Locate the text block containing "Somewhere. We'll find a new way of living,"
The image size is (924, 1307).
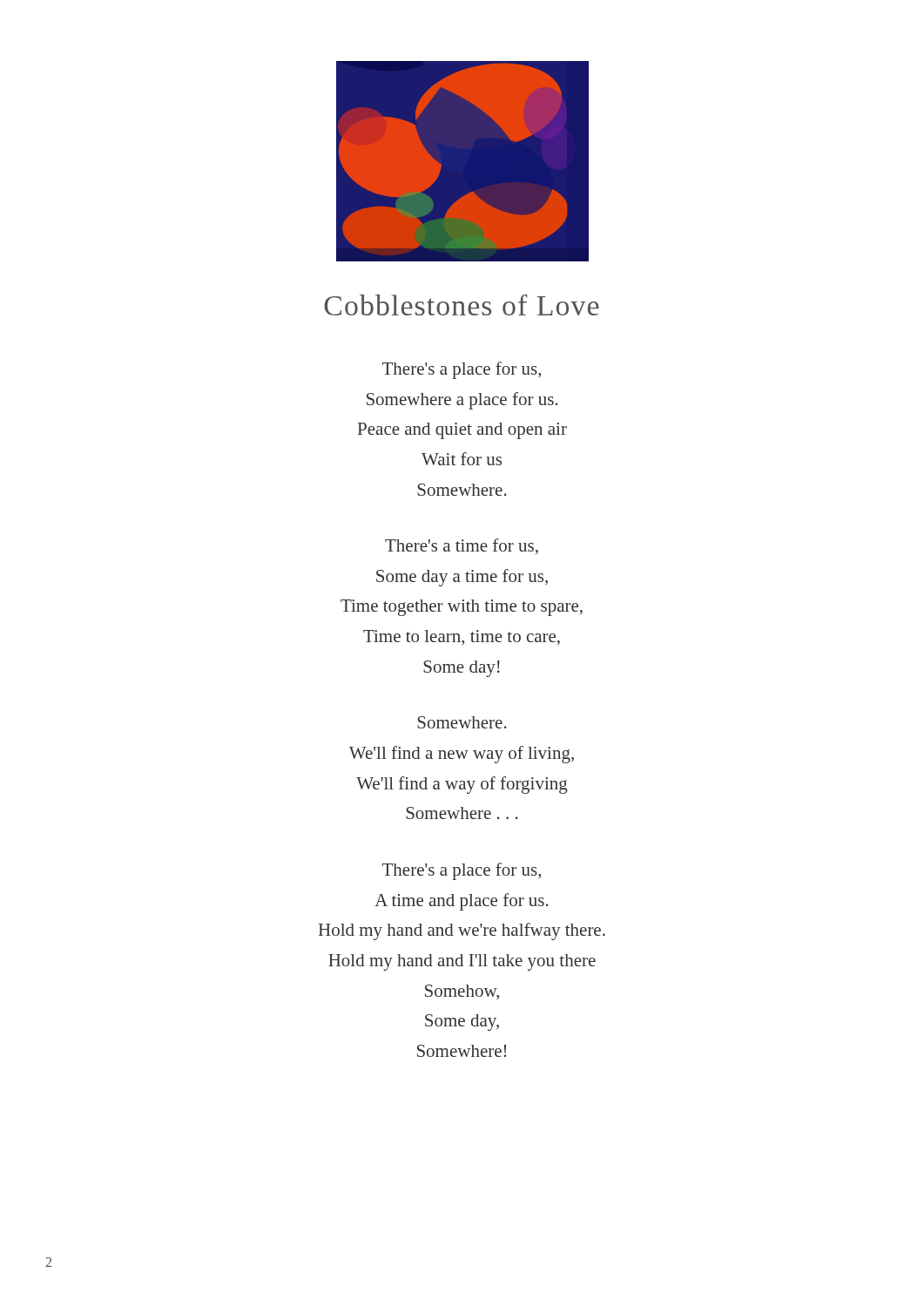point(462,768)
